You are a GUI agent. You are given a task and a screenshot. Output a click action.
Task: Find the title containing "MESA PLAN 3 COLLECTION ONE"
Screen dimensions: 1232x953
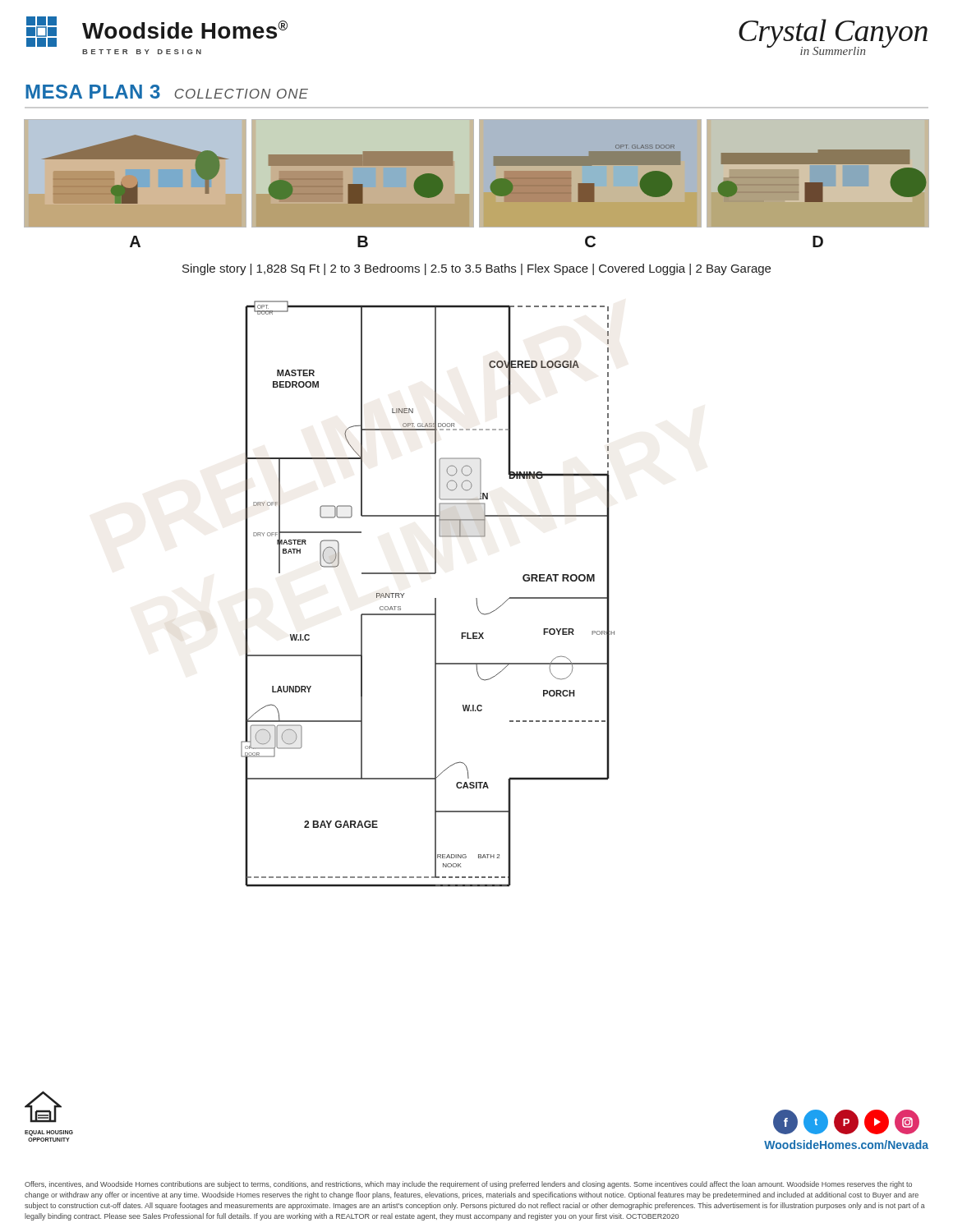(x=167, y=92)
